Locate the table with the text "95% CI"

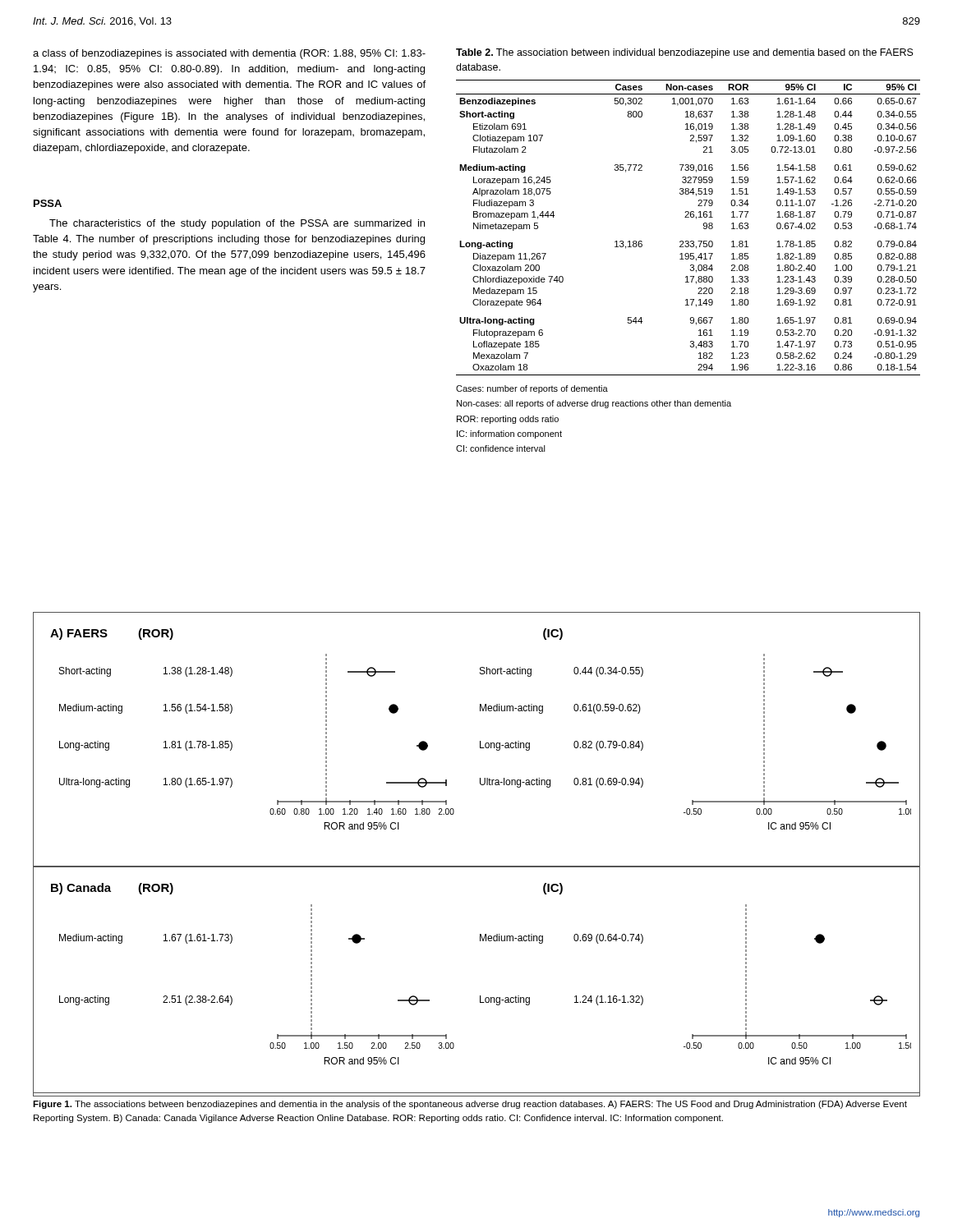coord(688,228)
